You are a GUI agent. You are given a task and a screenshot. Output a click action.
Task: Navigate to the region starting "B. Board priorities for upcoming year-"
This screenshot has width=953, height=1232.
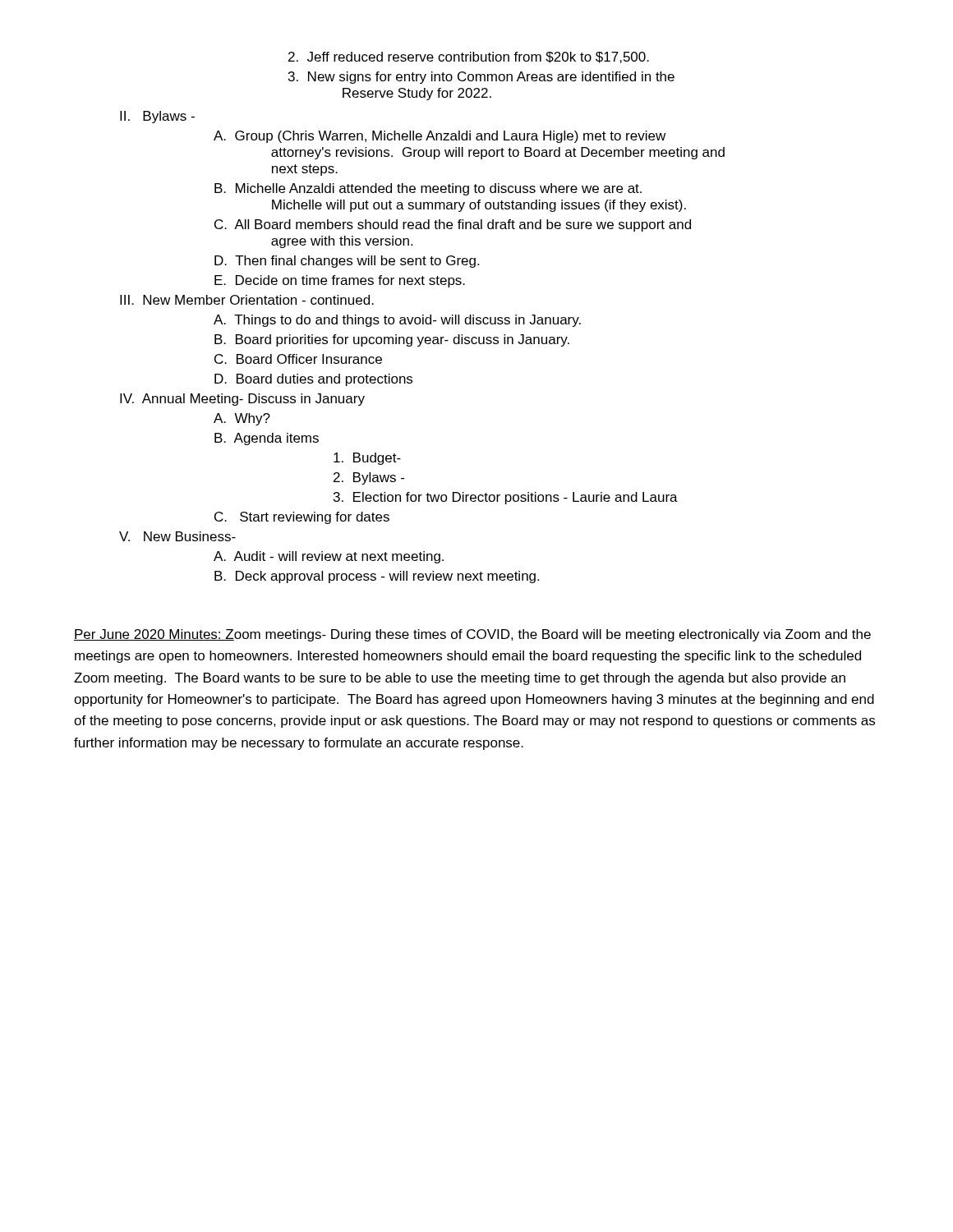click(392, 340)
